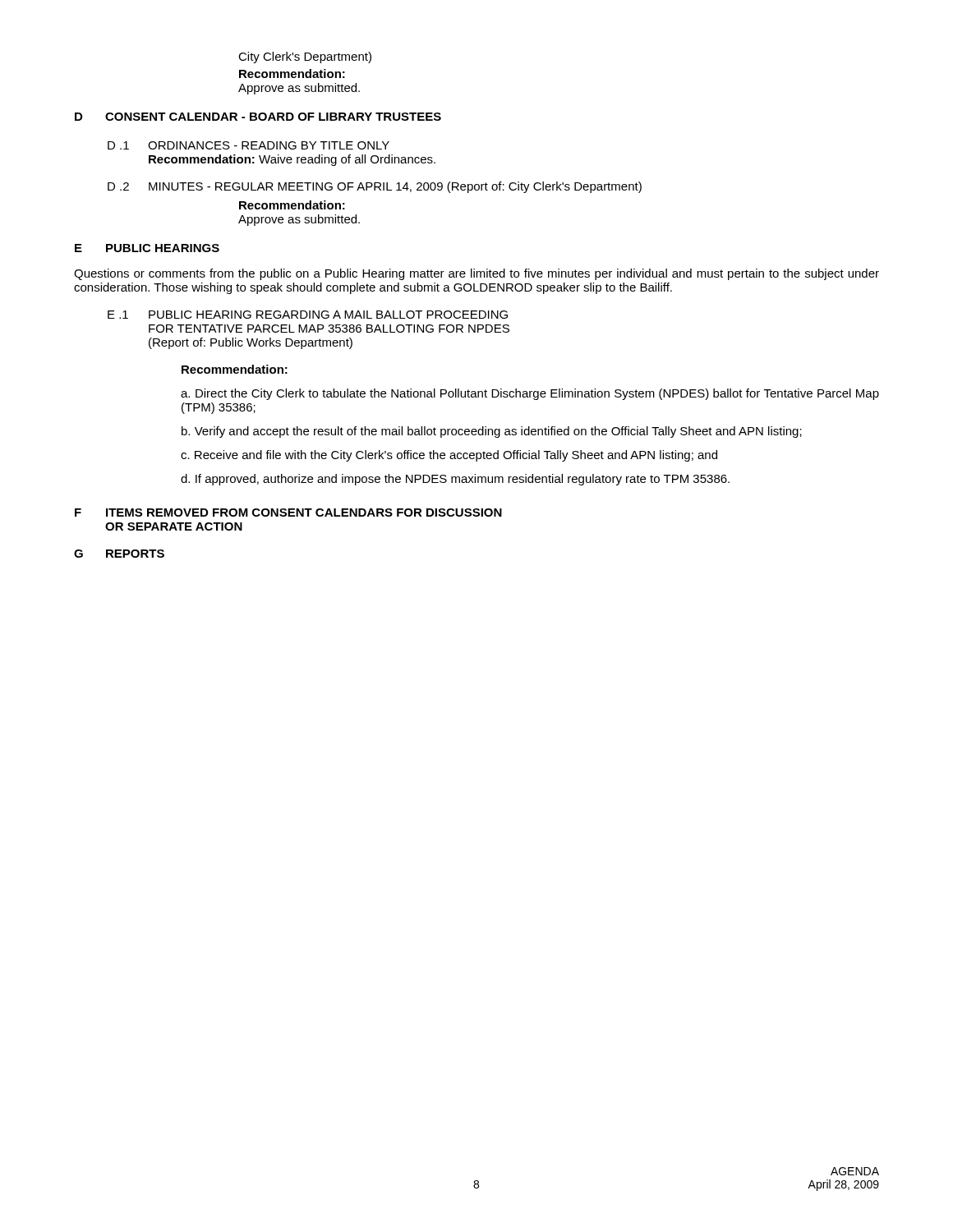The image size is (953, 1232).
Task: Navigate to the region starting "G REPORTS"
Action: 119,553
